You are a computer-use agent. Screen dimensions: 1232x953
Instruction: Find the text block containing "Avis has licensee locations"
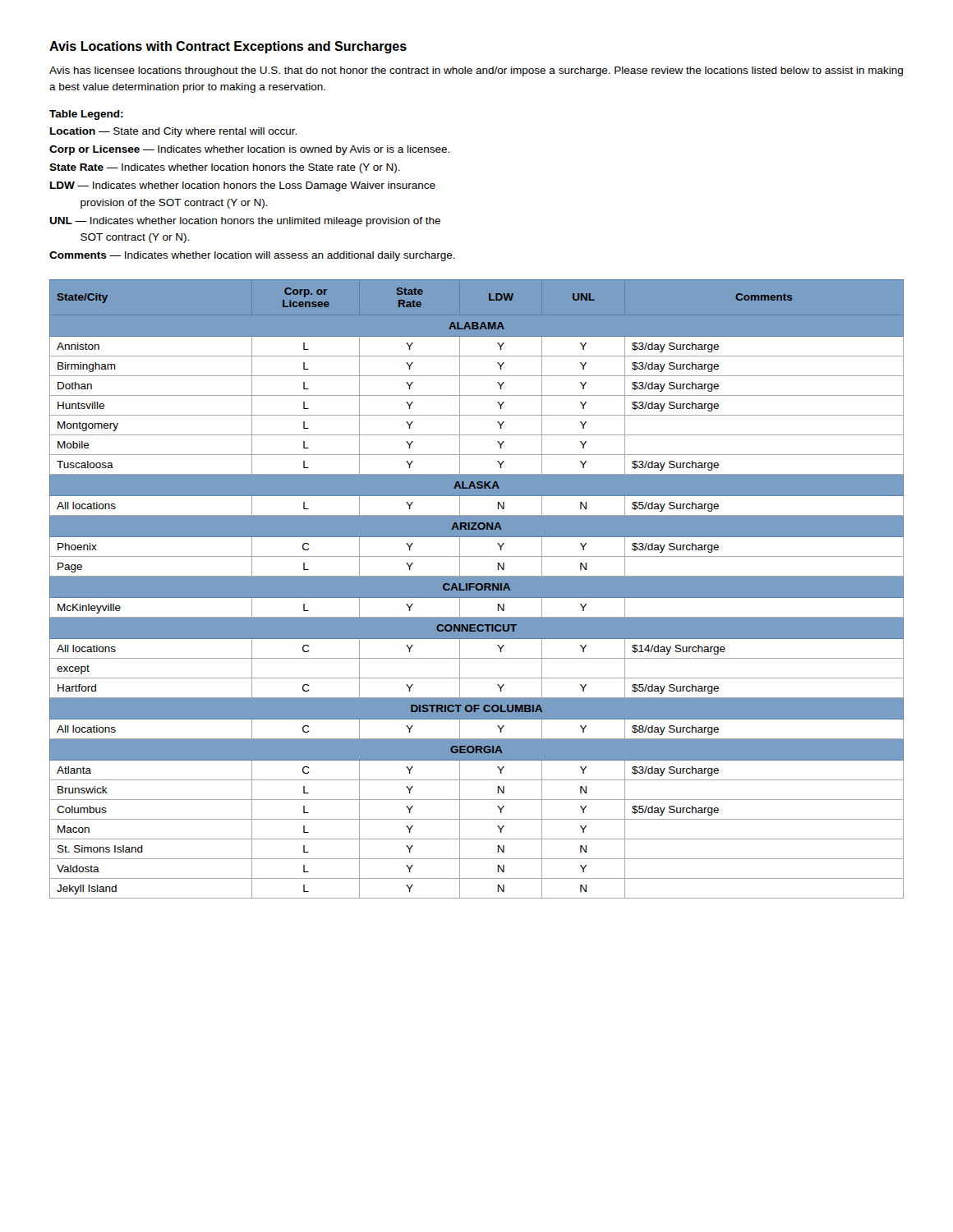[476, 79]
